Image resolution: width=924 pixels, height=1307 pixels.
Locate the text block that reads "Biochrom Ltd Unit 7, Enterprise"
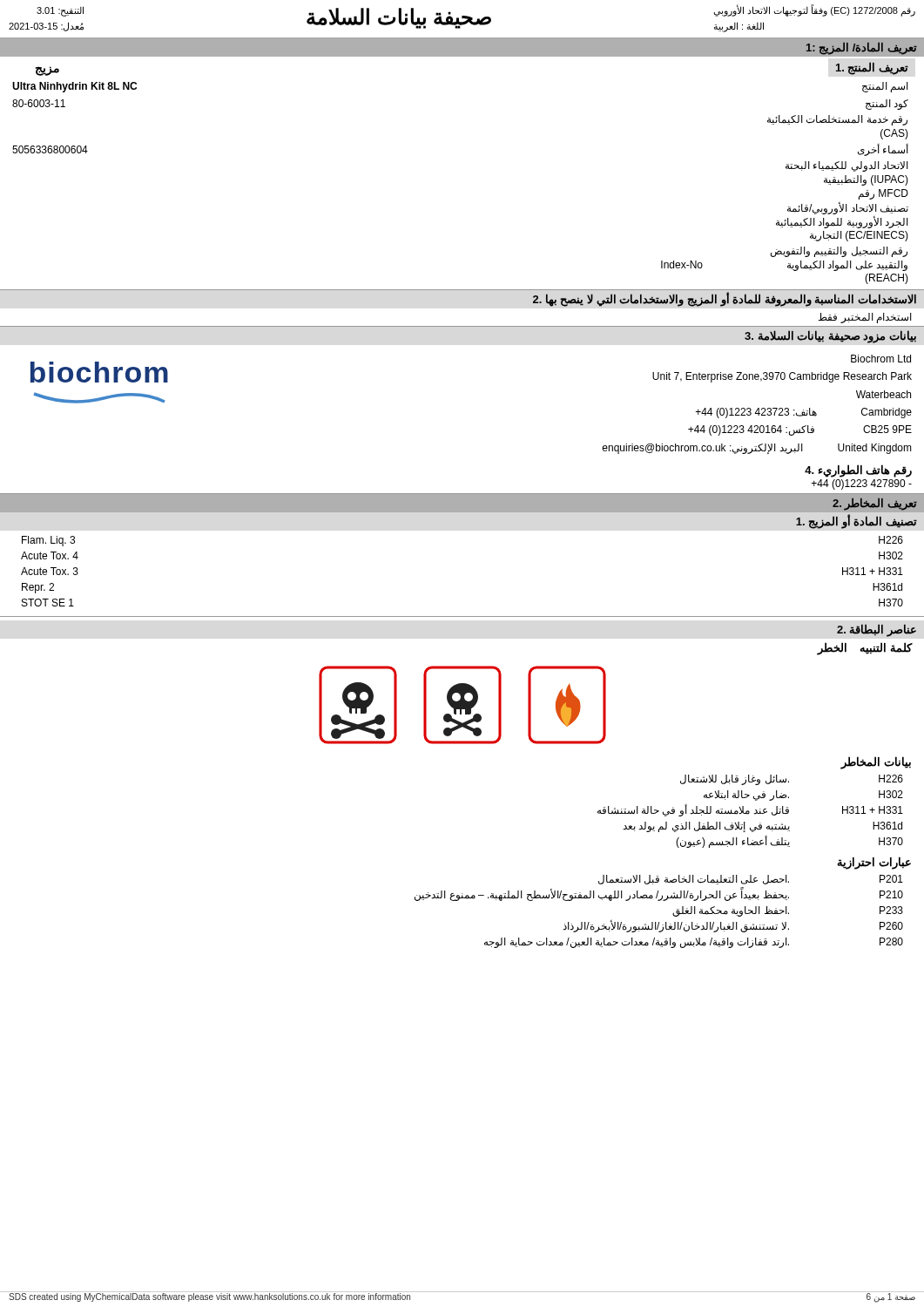(881, 359)
